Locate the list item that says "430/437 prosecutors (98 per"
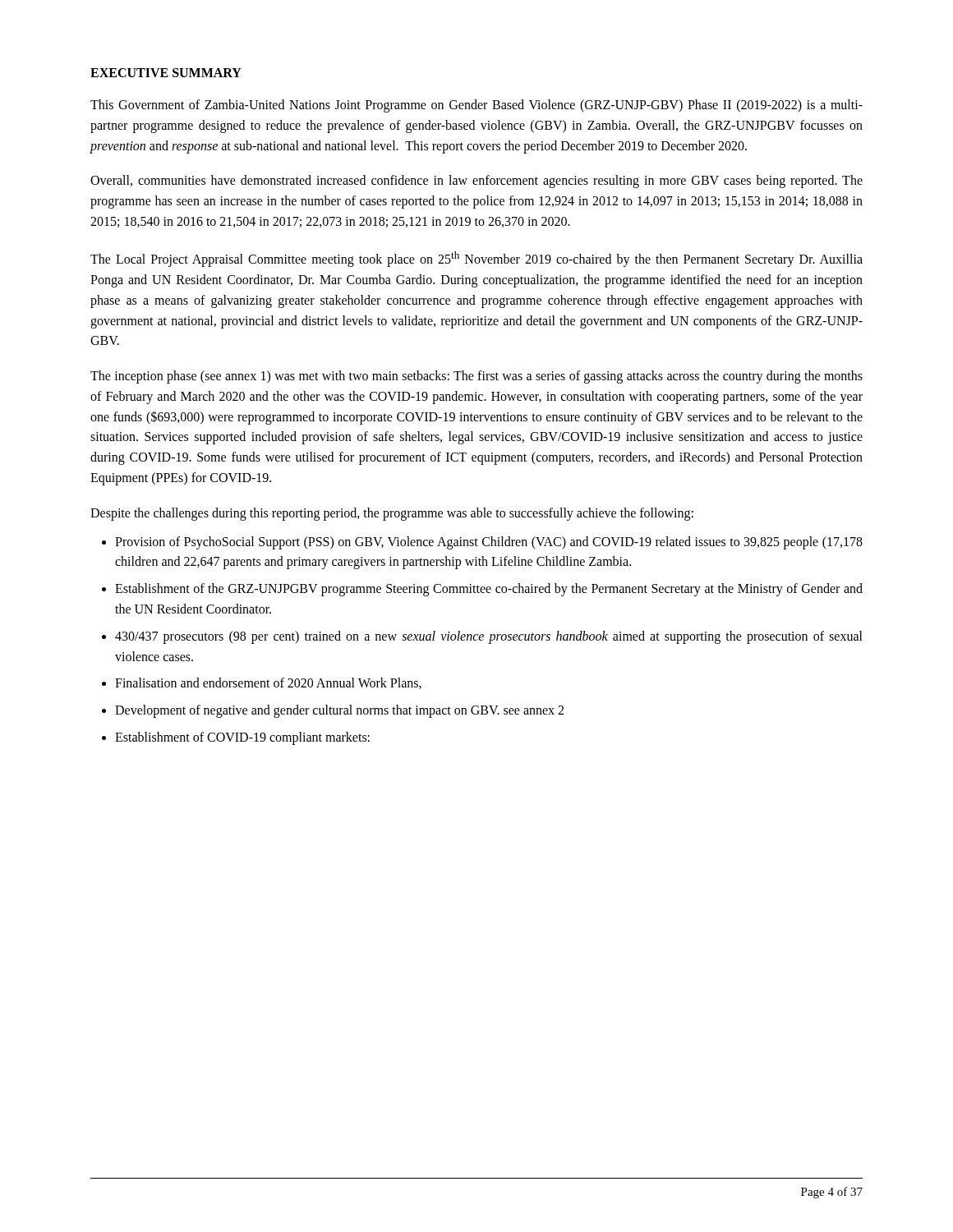This screenshot has width=953, height=1232. 489,646
